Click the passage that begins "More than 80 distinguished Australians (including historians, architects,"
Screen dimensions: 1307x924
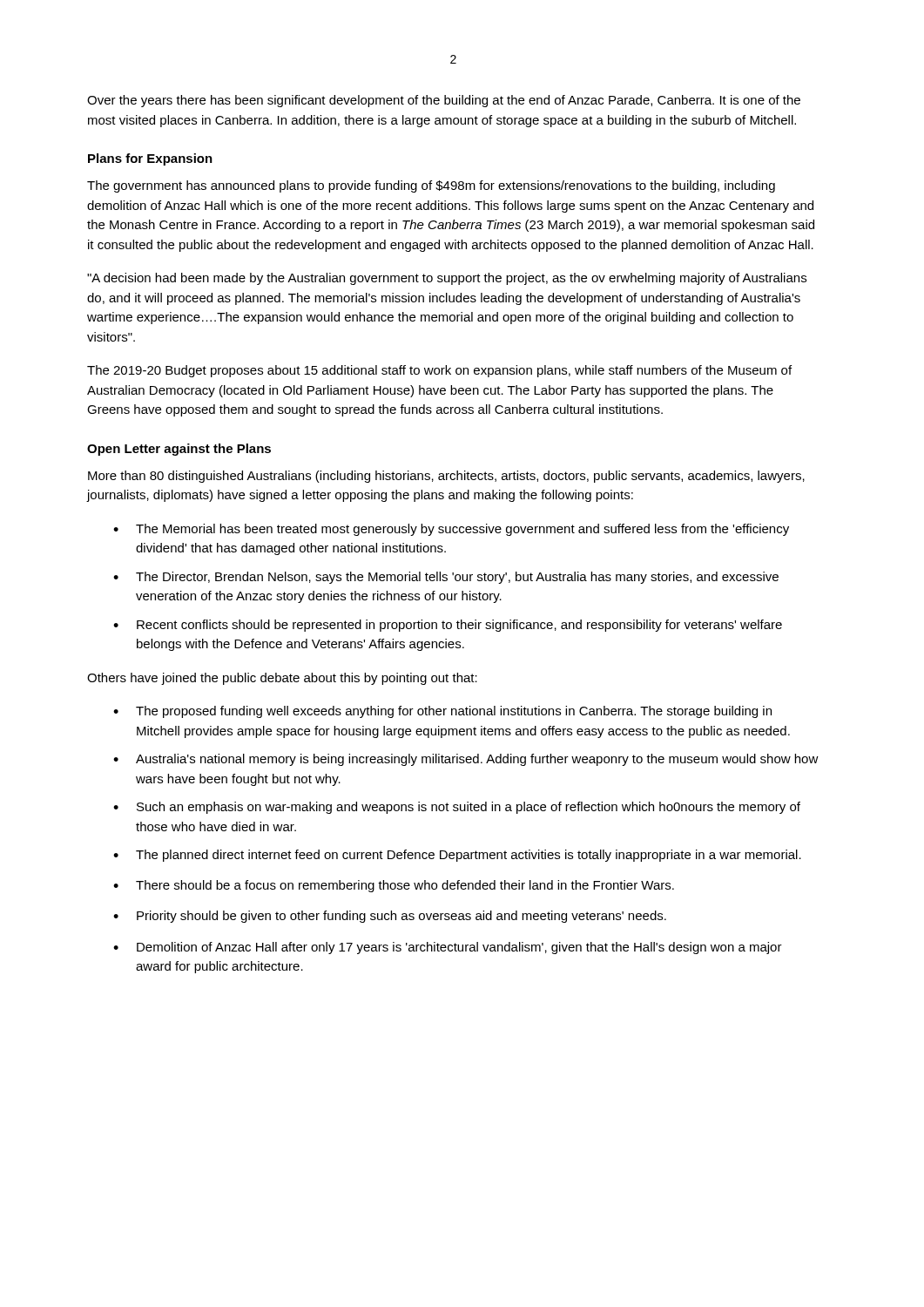[446, 485]
